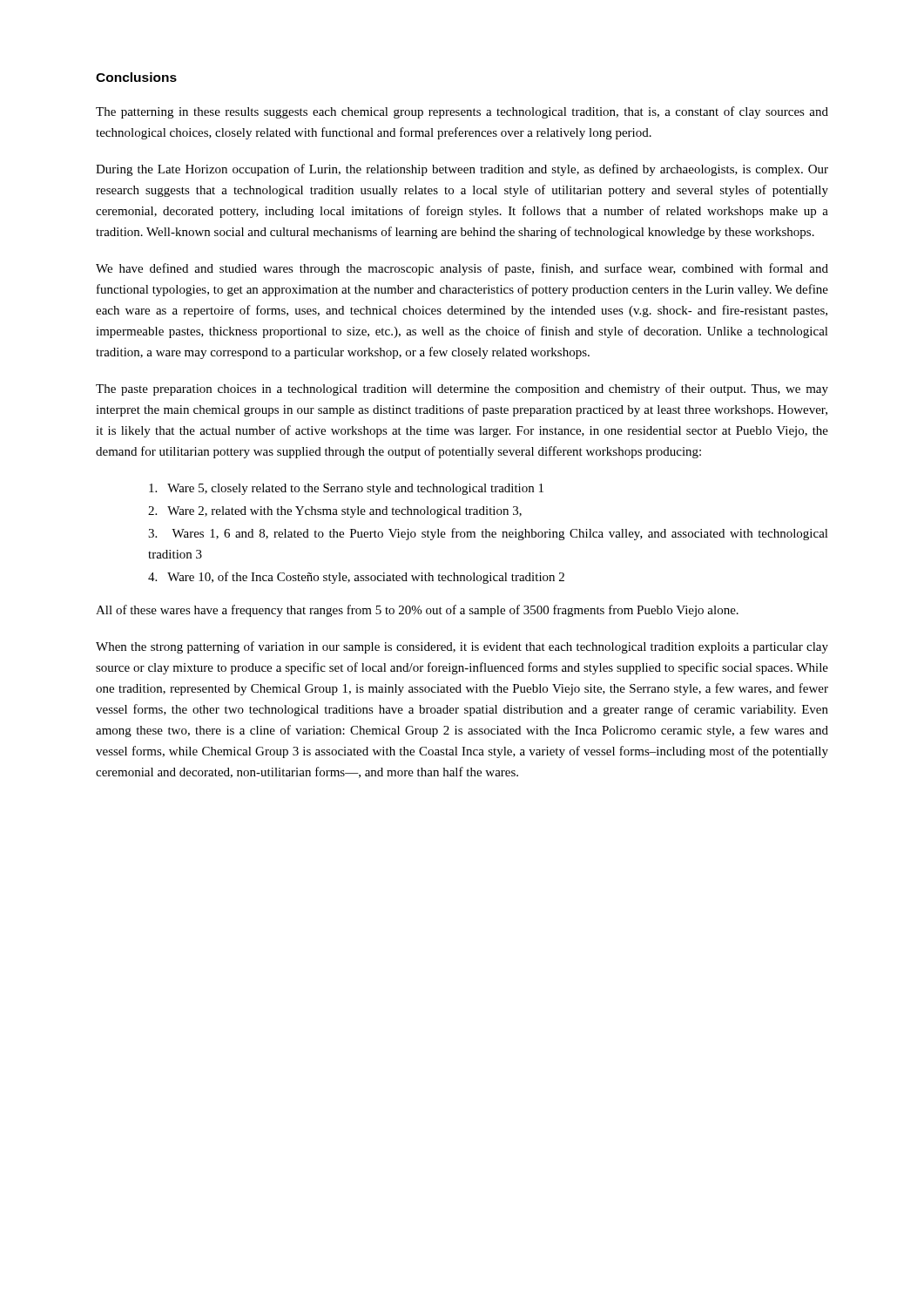This screenshot has height=1307, width=924.
Task: Click on the block starting "Ware 5, closely related to the"
Action: click(x=346, y=488)
